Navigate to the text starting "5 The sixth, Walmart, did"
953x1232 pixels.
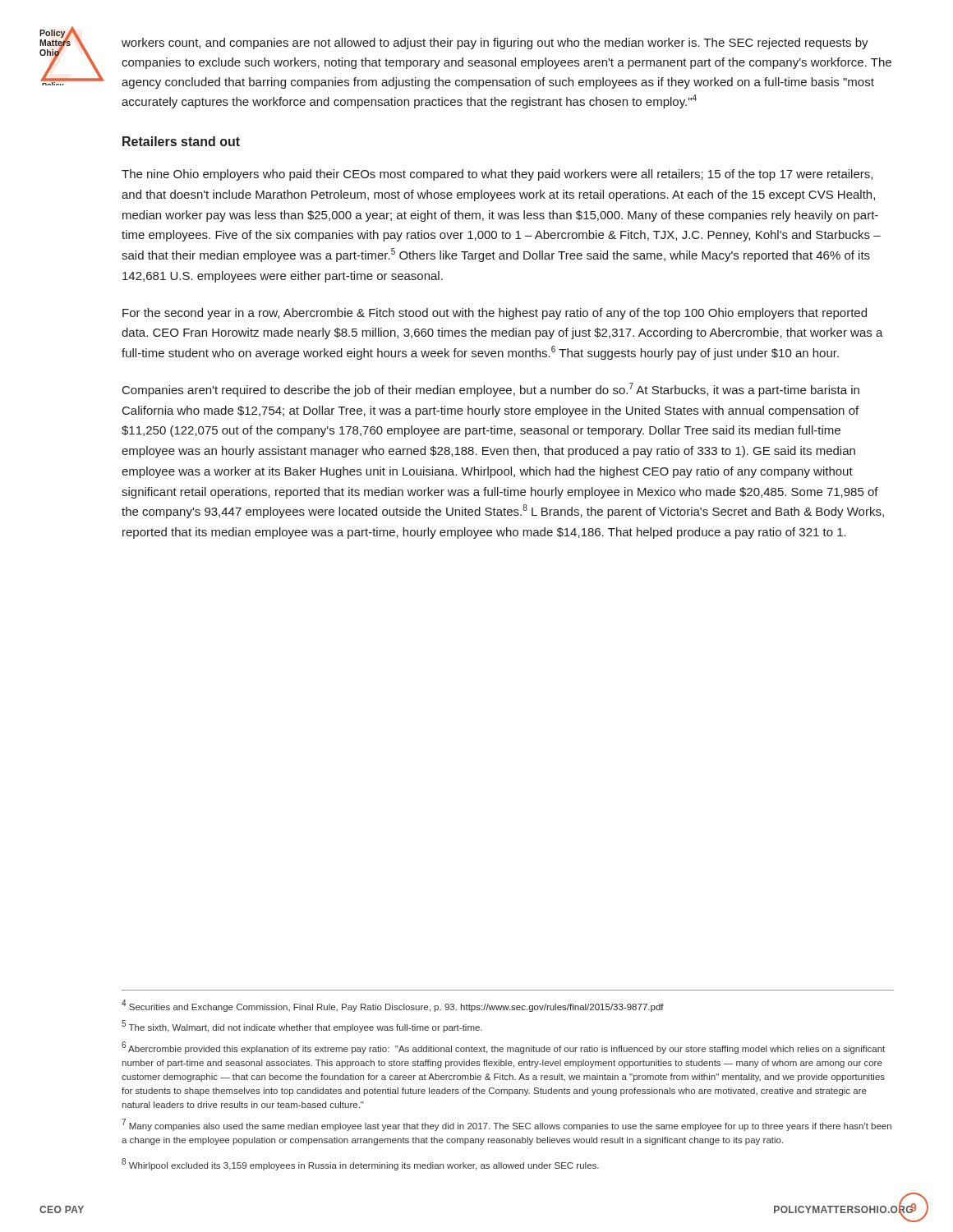(x=302, y=1026)
